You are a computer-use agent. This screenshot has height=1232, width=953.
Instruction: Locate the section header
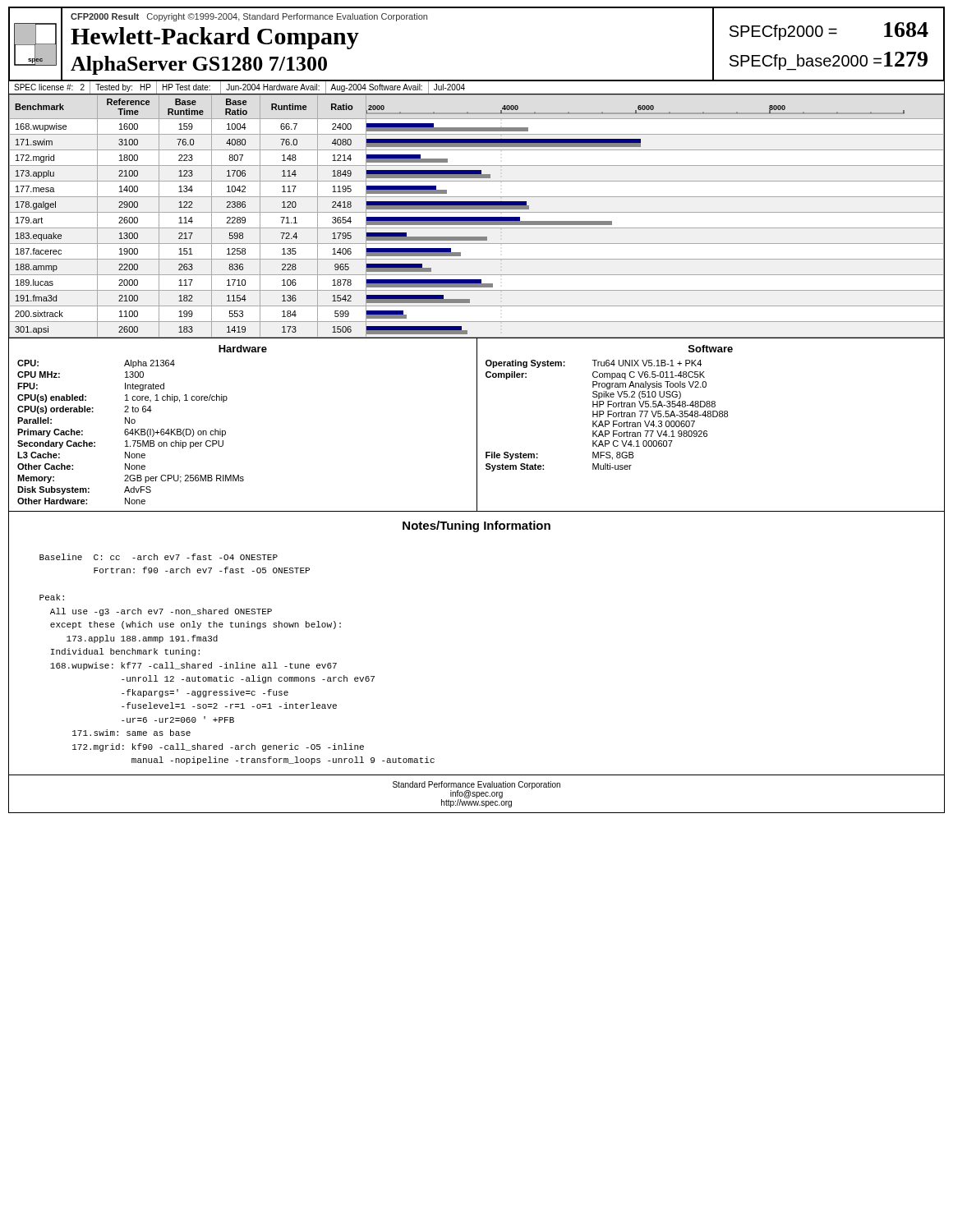pyautogui.click(x=476, y=525)
